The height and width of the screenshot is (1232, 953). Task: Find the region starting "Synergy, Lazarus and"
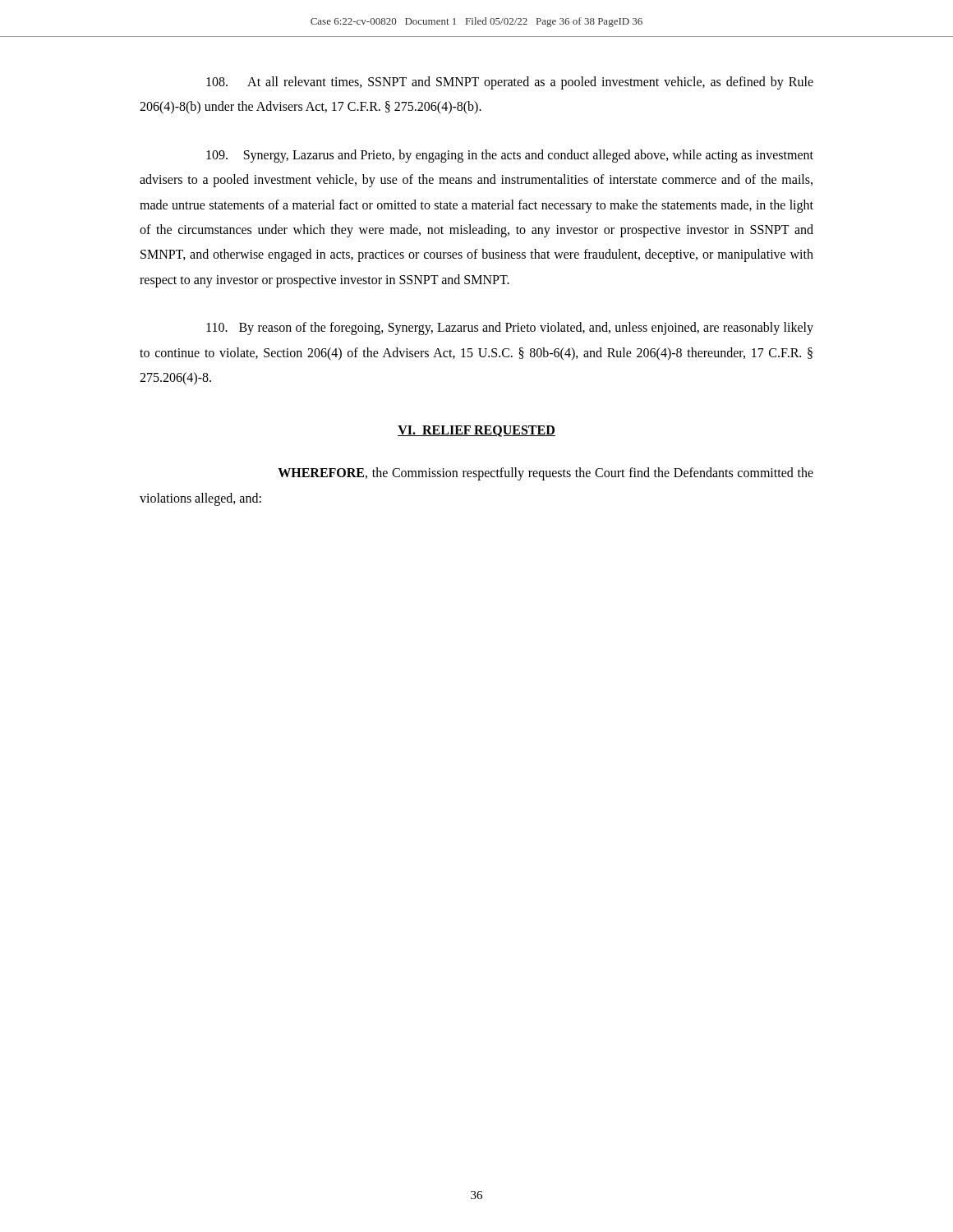click(x=476, y=218)
